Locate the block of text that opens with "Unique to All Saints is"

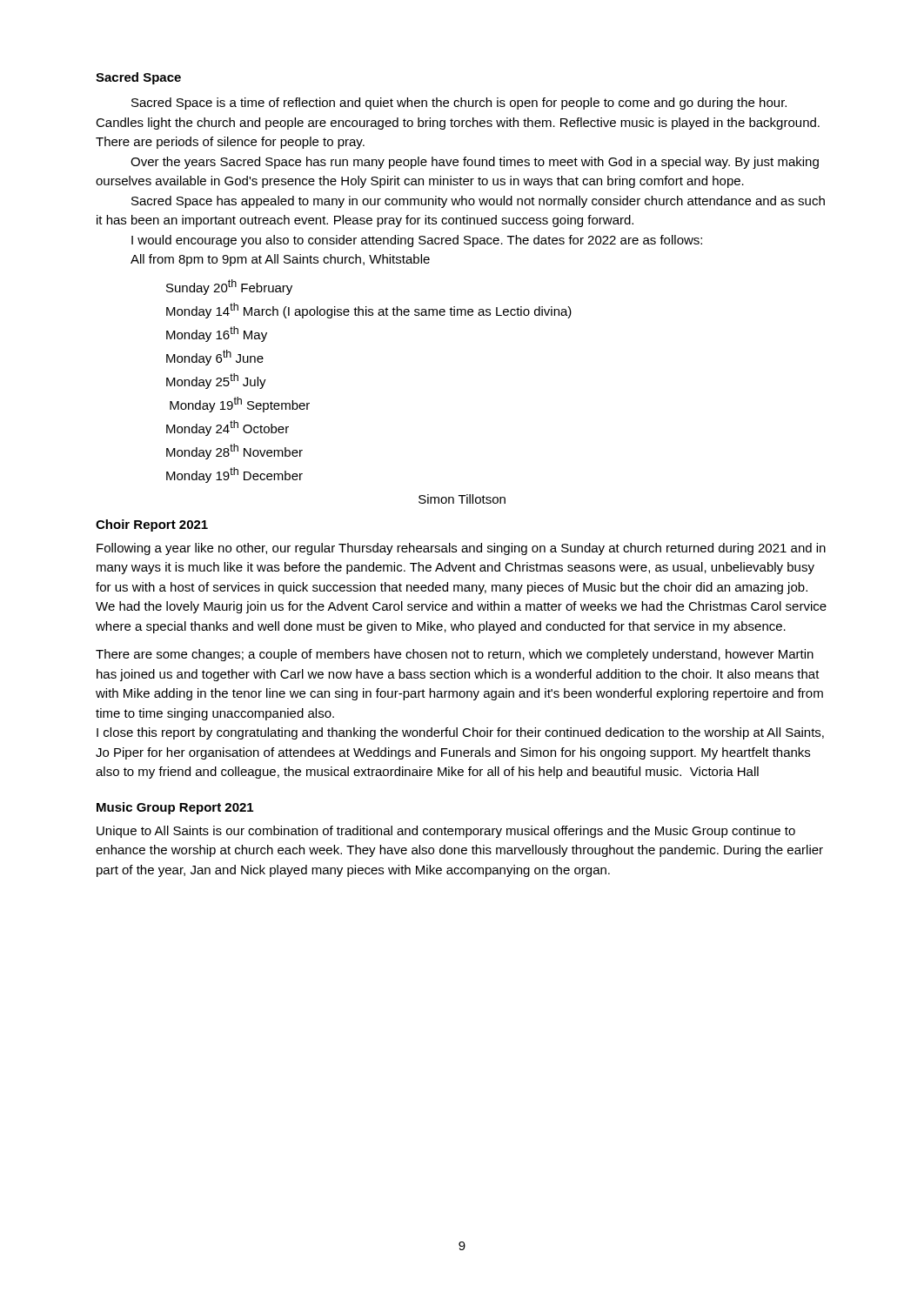pyautogui.click(x=459, y=850)
